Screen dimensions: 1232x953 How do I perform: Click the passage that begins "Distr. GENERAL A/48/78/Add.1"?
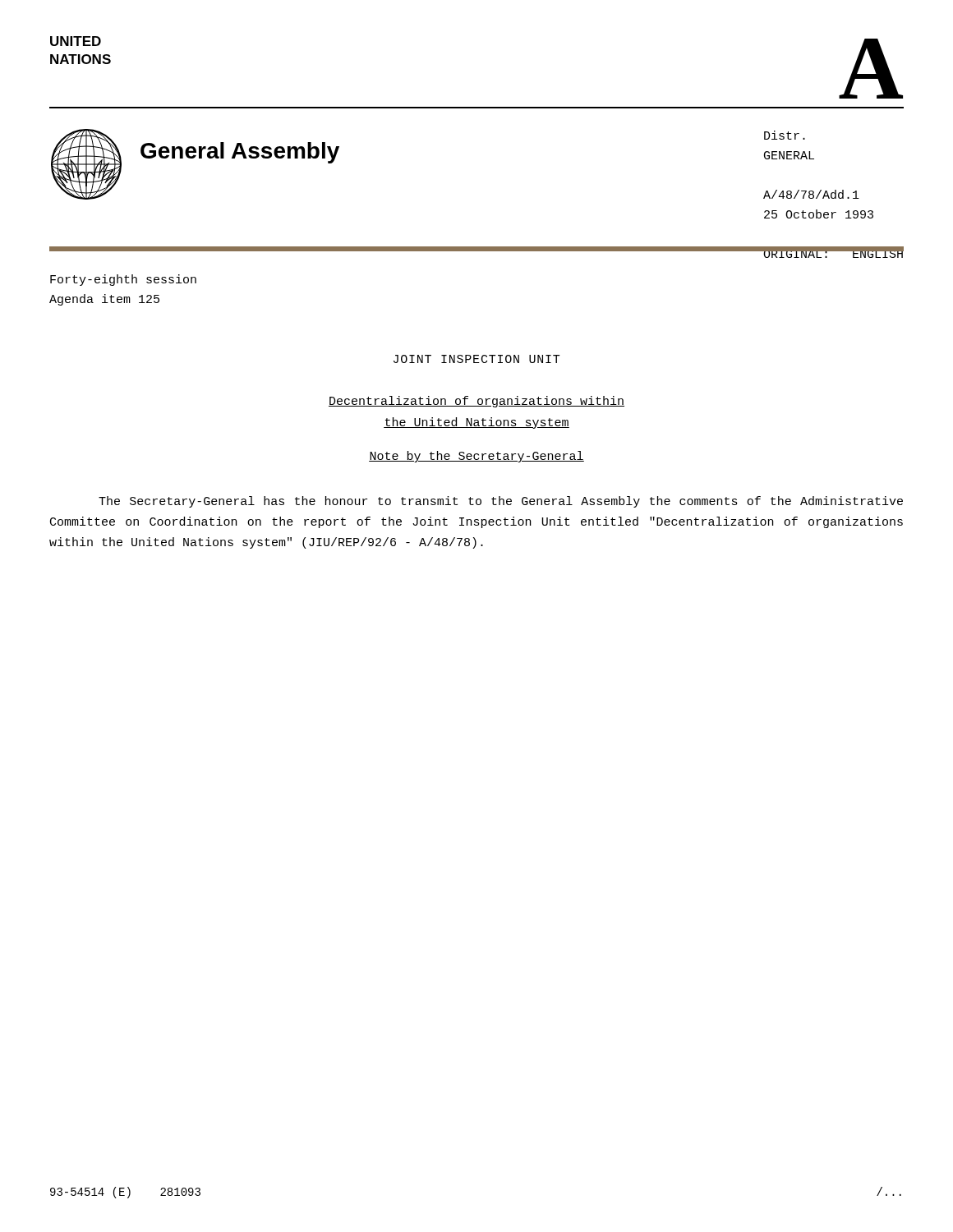click(833, 196)
